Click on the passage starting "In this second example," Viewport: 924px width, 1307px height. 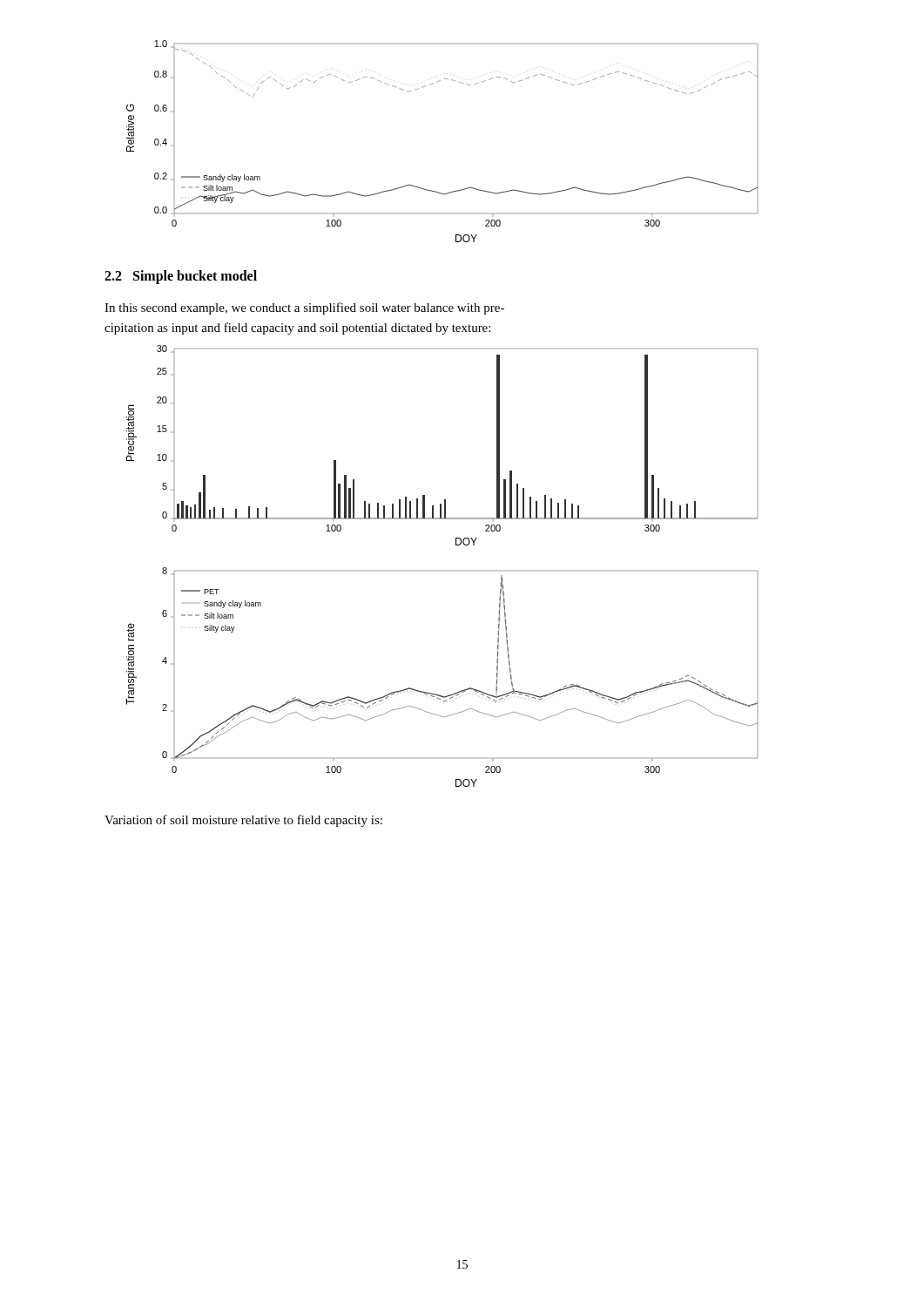coord(305,317)
